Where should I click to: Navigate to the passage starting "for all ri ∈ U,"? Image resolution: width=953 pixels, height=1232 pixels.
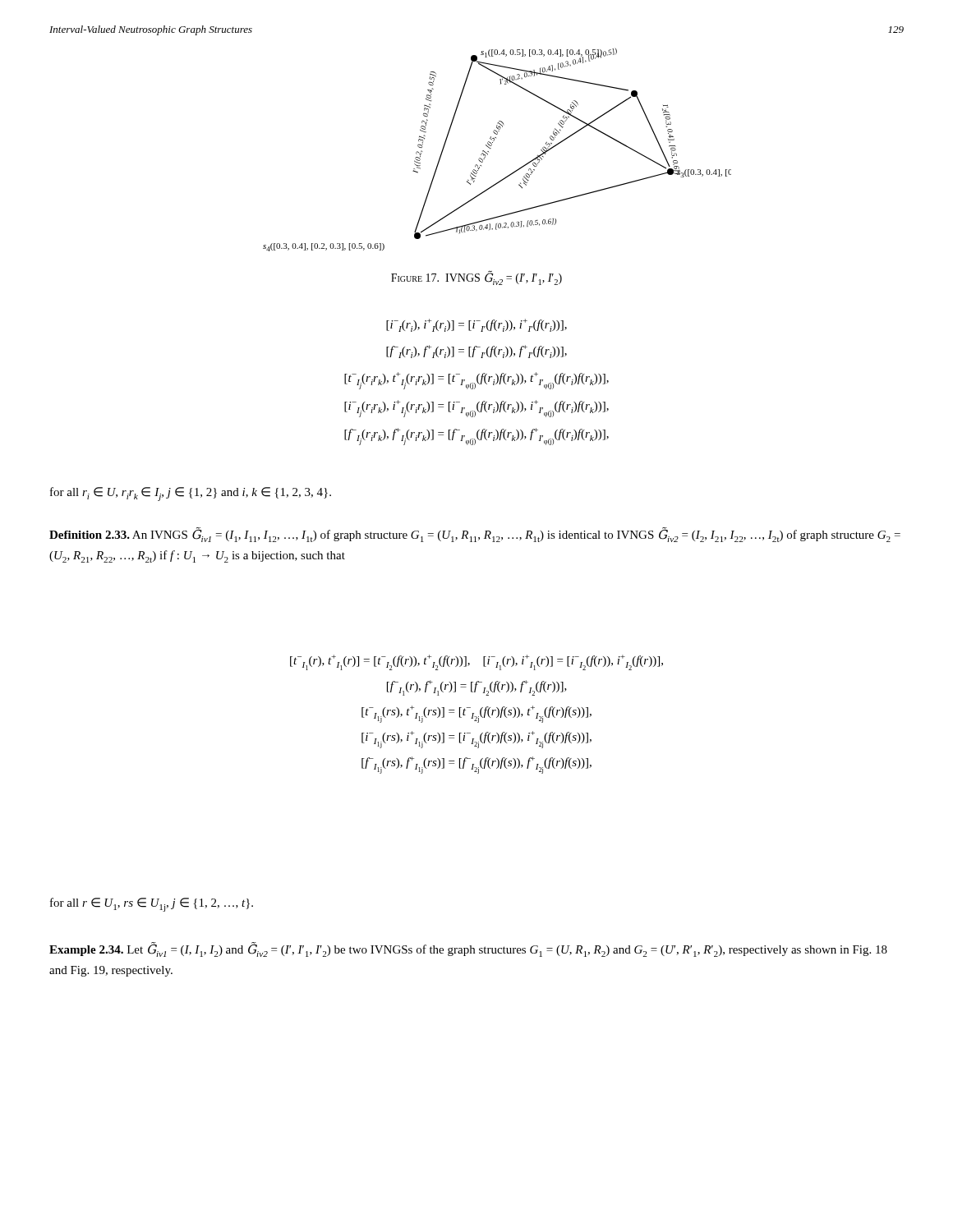[x=191, y=493]
